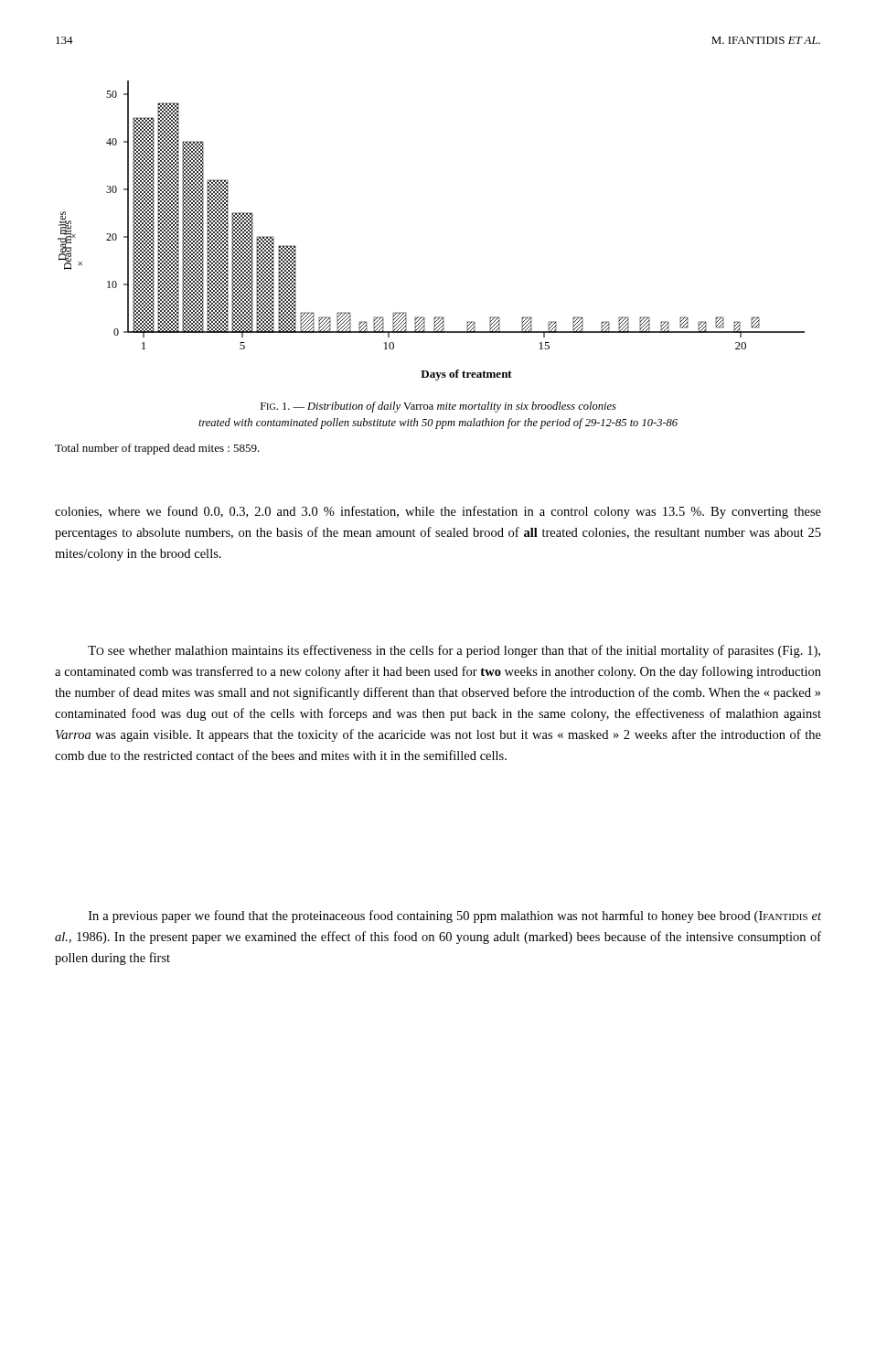Locate the text block that says "TO see whether malathion maintains"
The image size is (876, 1372).
(x=438, y=703)
